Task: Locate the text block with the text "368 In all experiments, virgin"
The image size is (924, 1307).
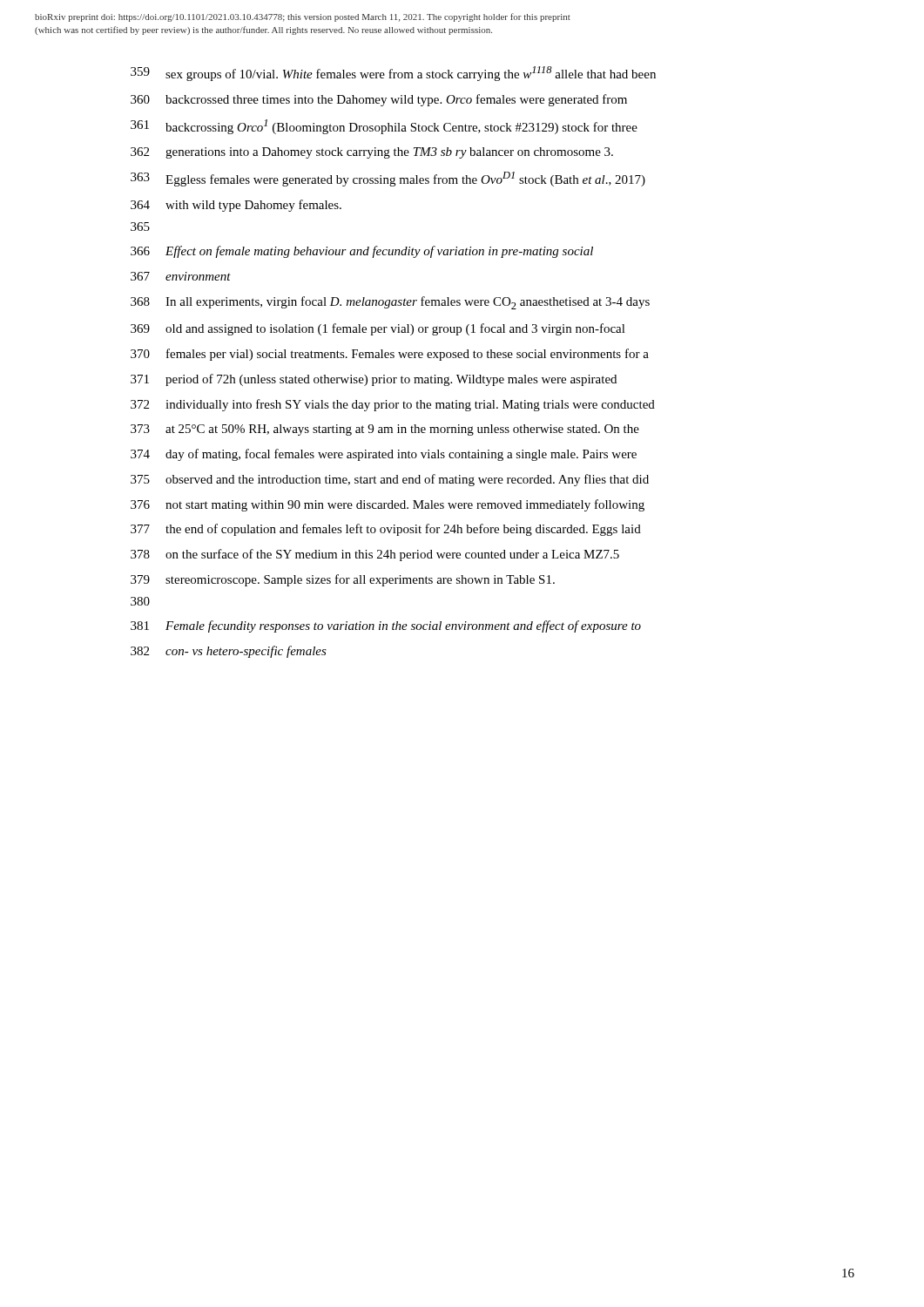Action: click(x=484, y=303)
